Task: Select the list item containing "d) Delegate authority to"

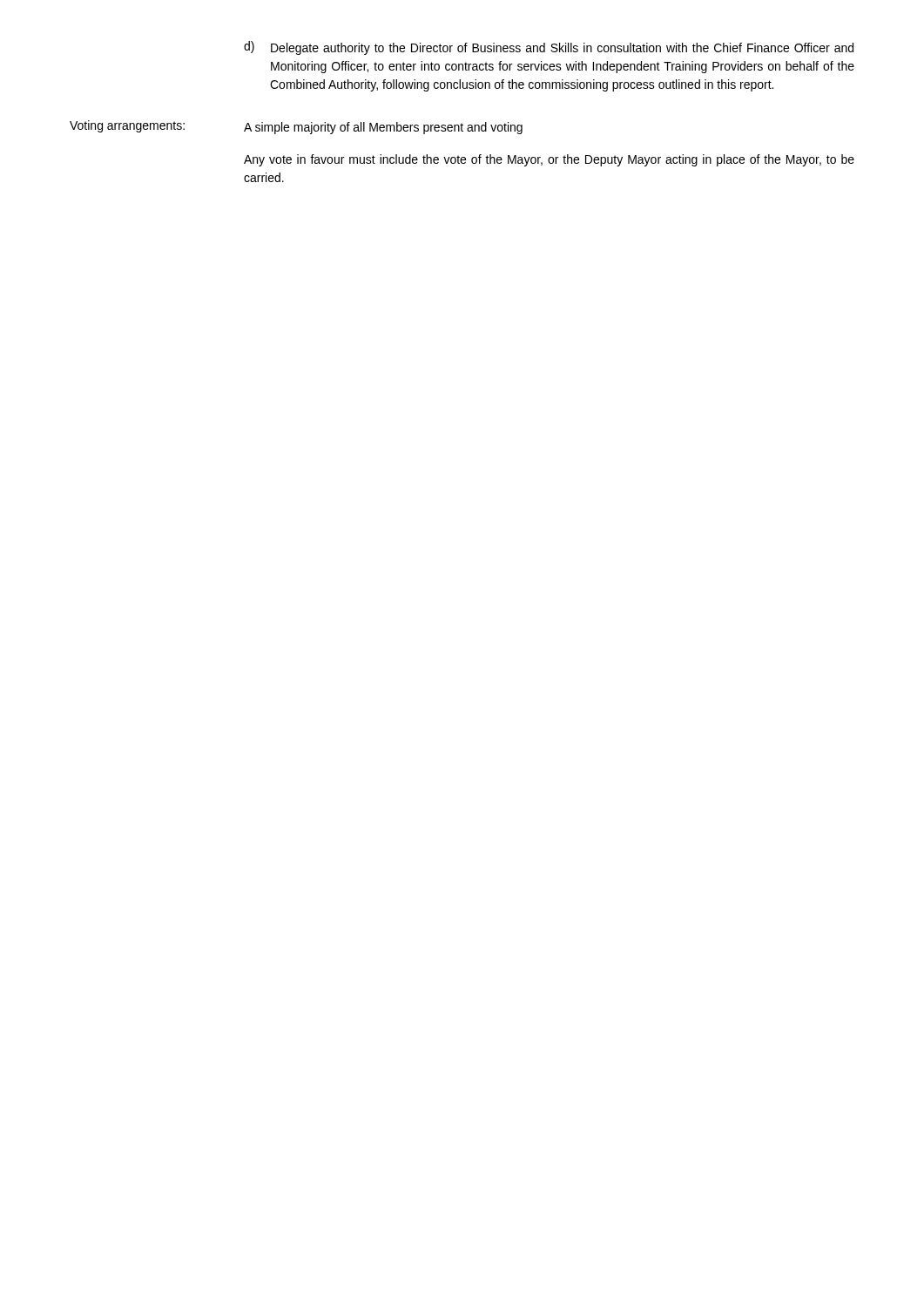Action: (549, 67)
